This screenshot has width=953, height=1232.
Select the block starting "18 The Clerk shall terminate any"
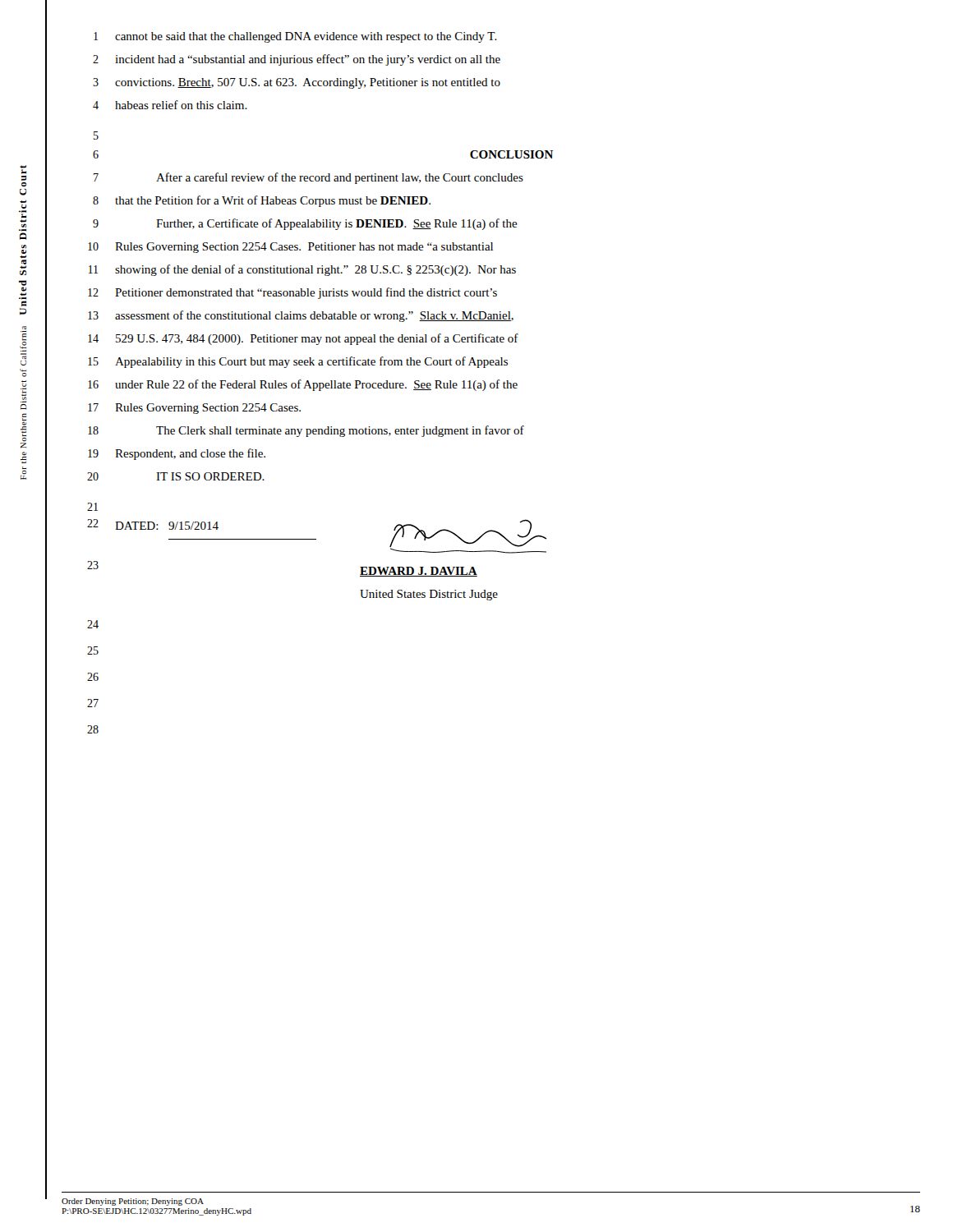tap(485, 442)
